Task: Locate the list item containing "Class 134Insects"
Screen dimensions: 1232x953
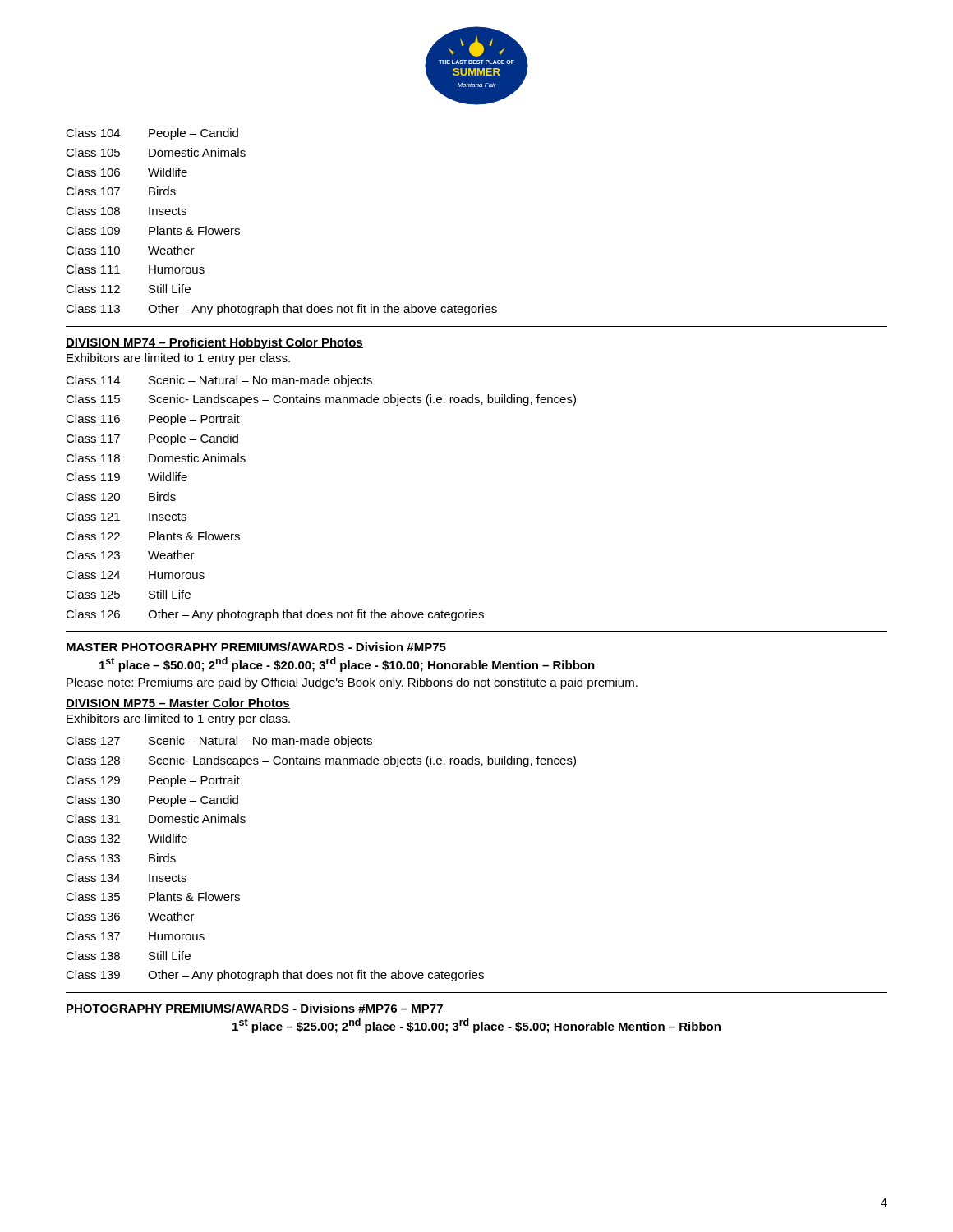Action: click(126, 877)
